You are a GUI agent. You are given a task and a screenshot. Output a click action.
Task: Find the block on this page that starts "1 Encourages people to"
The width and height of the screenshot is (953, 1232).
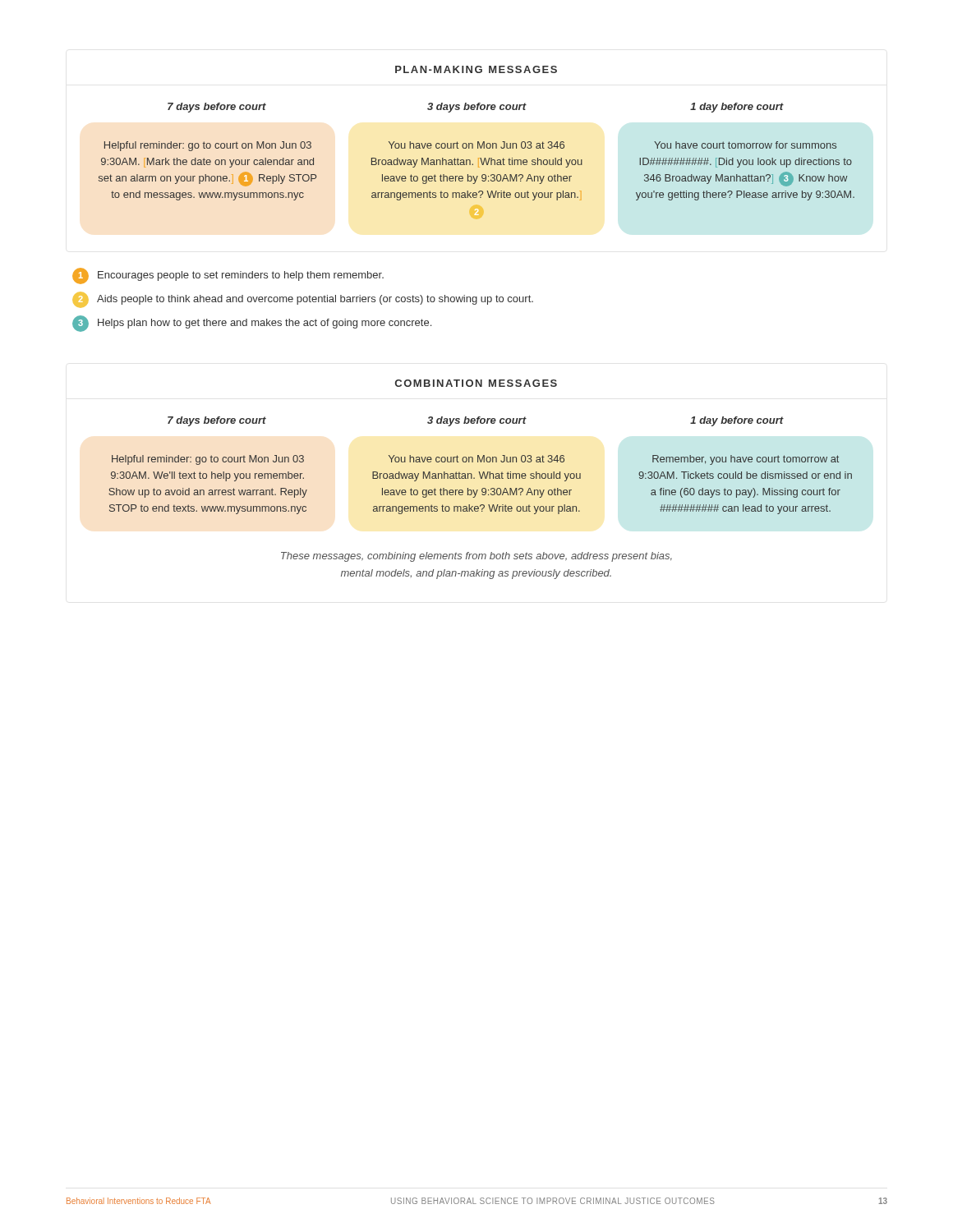pos(228,275)
